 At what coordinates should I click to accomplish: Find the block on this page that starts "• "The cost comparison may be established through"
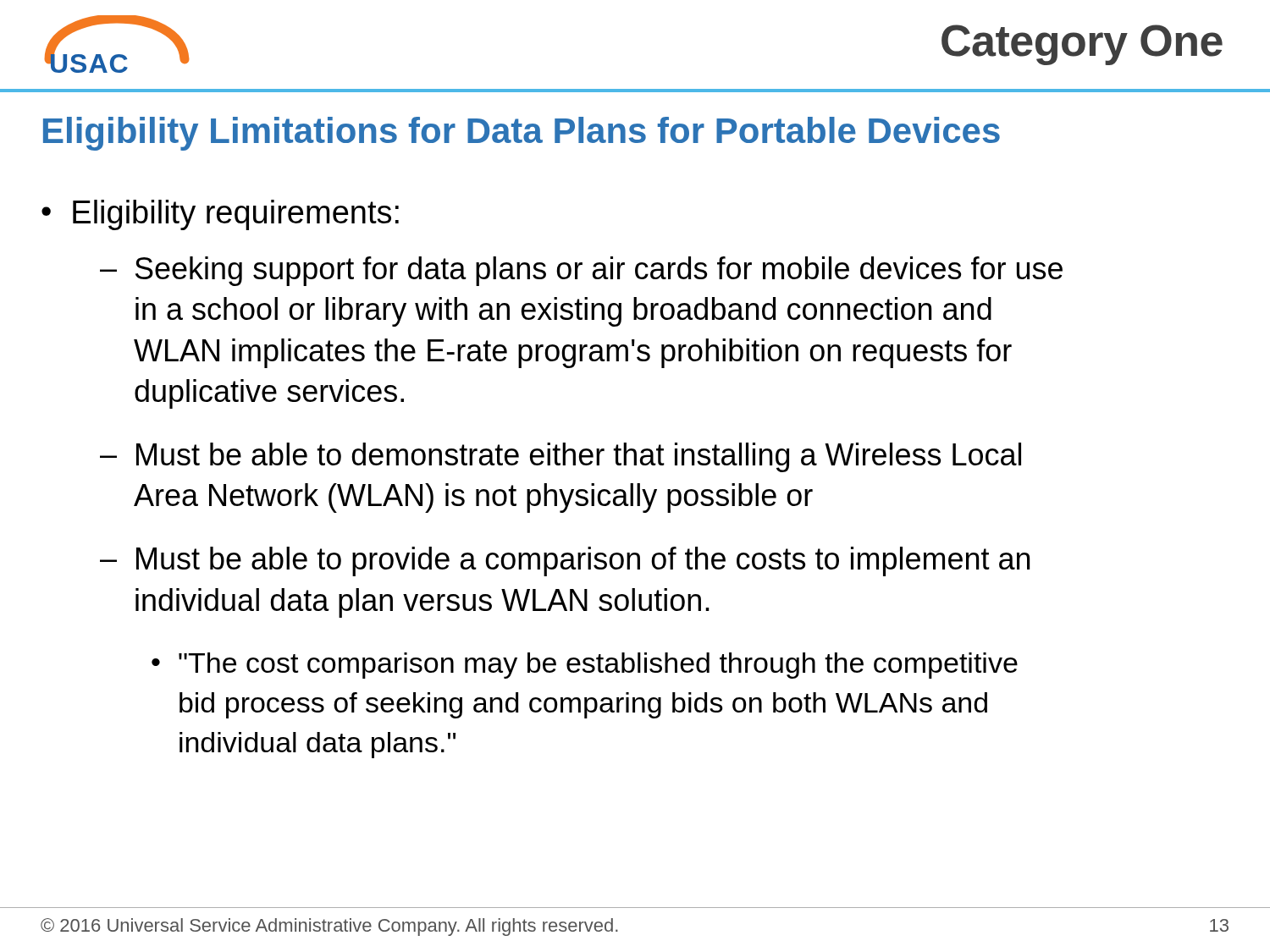(585, 703)
